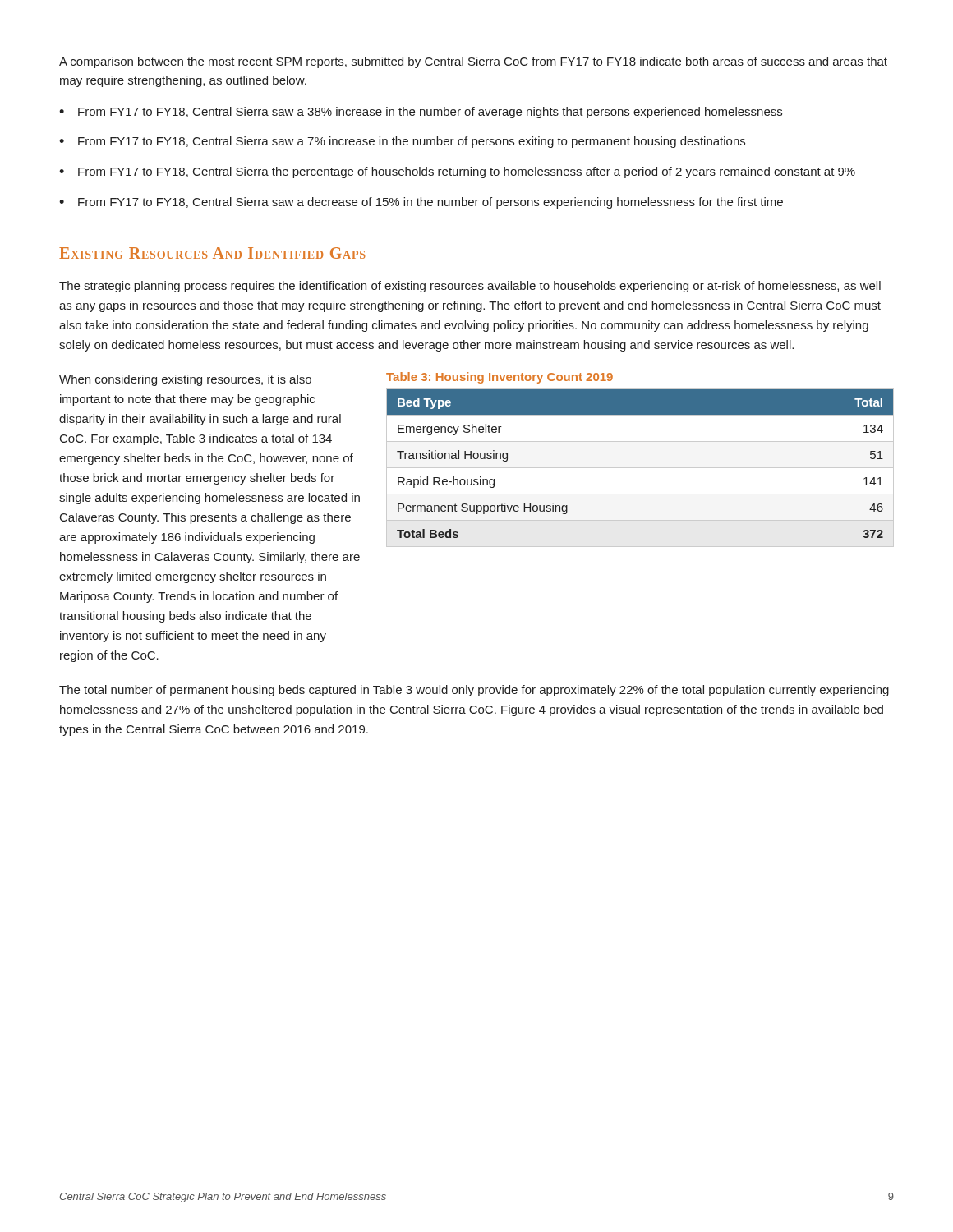Locate the block of text that opens with "The strategic planning process requires the identification of"
Screen dimensions: 1232x953
(476, 315)
